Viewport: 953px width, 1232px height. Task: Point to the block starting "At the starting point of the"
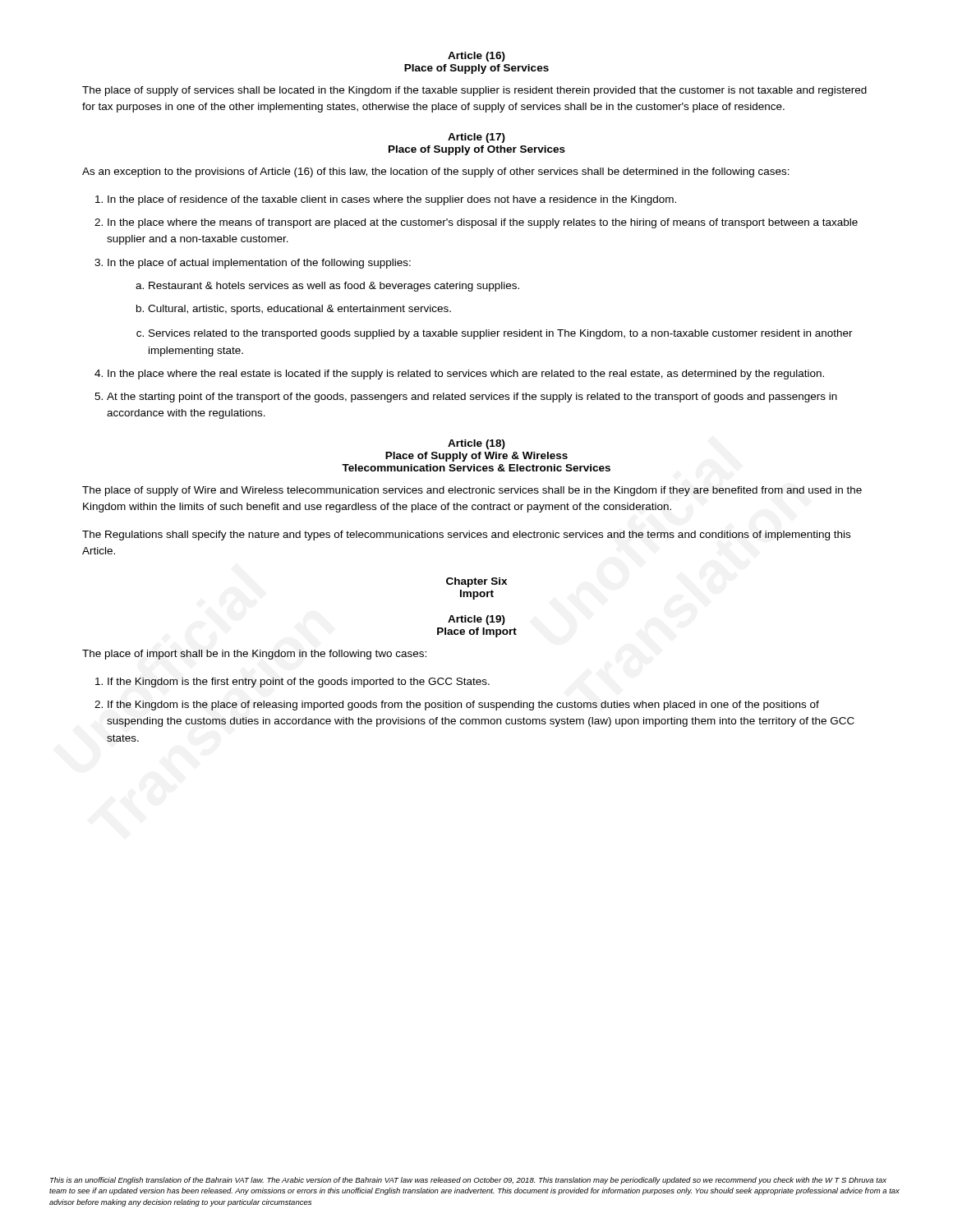coord(472,405)
